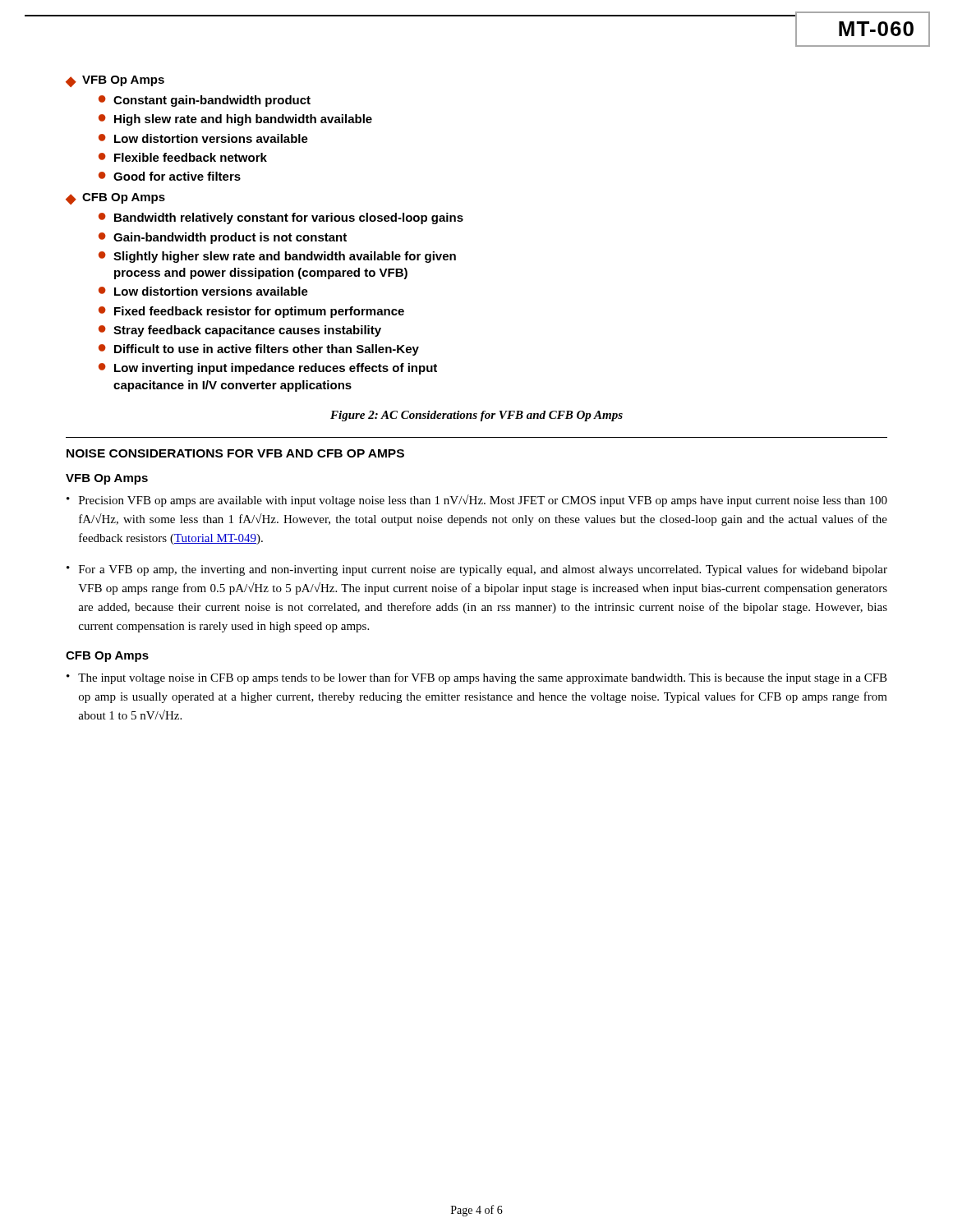Click on the list item that reads "● Gain-bandwidth product is not constant"
The height and width of the screenshot is (1232, 953).
point(222,237)
